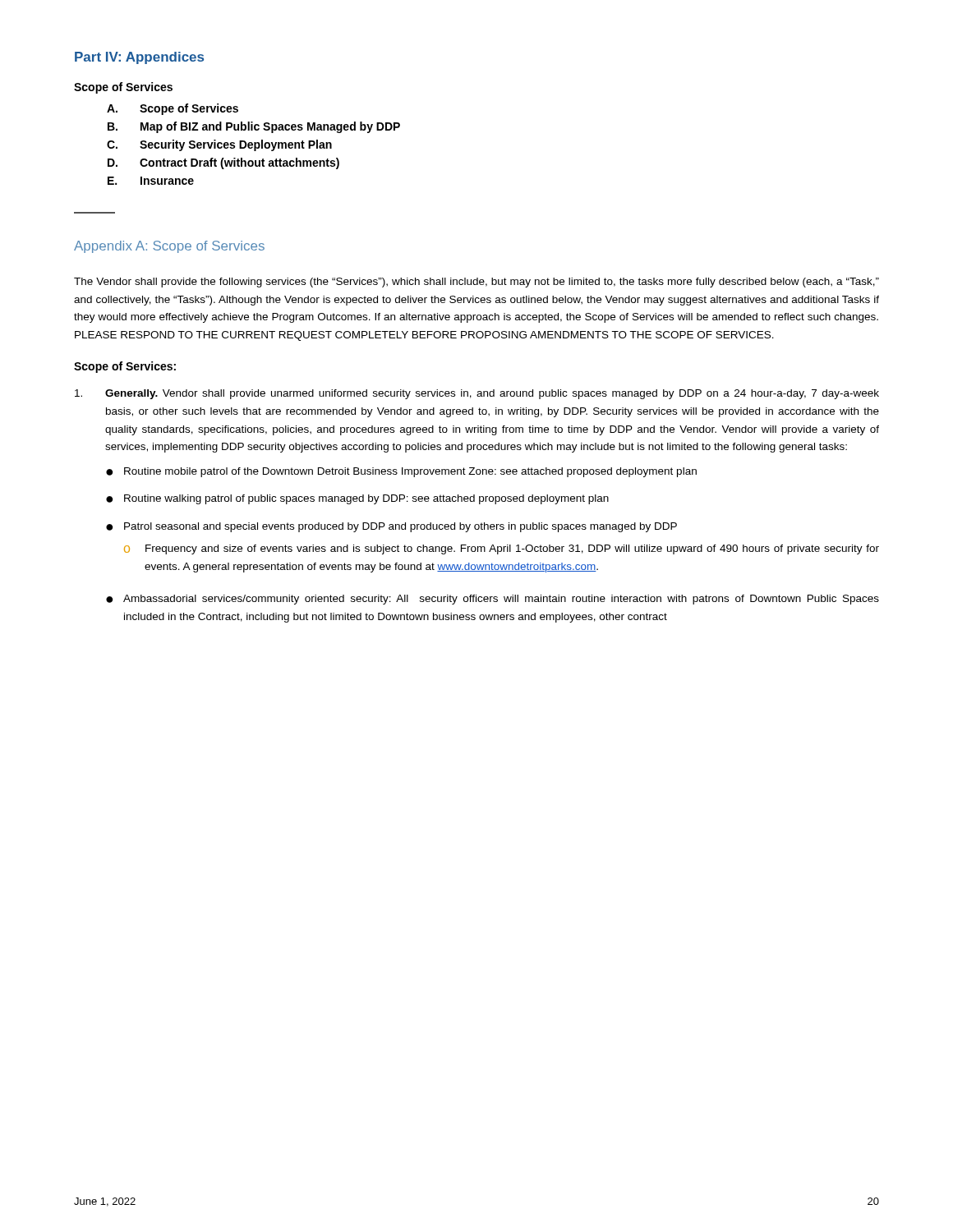953x1232 pixels.
Task: Locate the text "A. Scope of Services"
Action: (173, 108)
